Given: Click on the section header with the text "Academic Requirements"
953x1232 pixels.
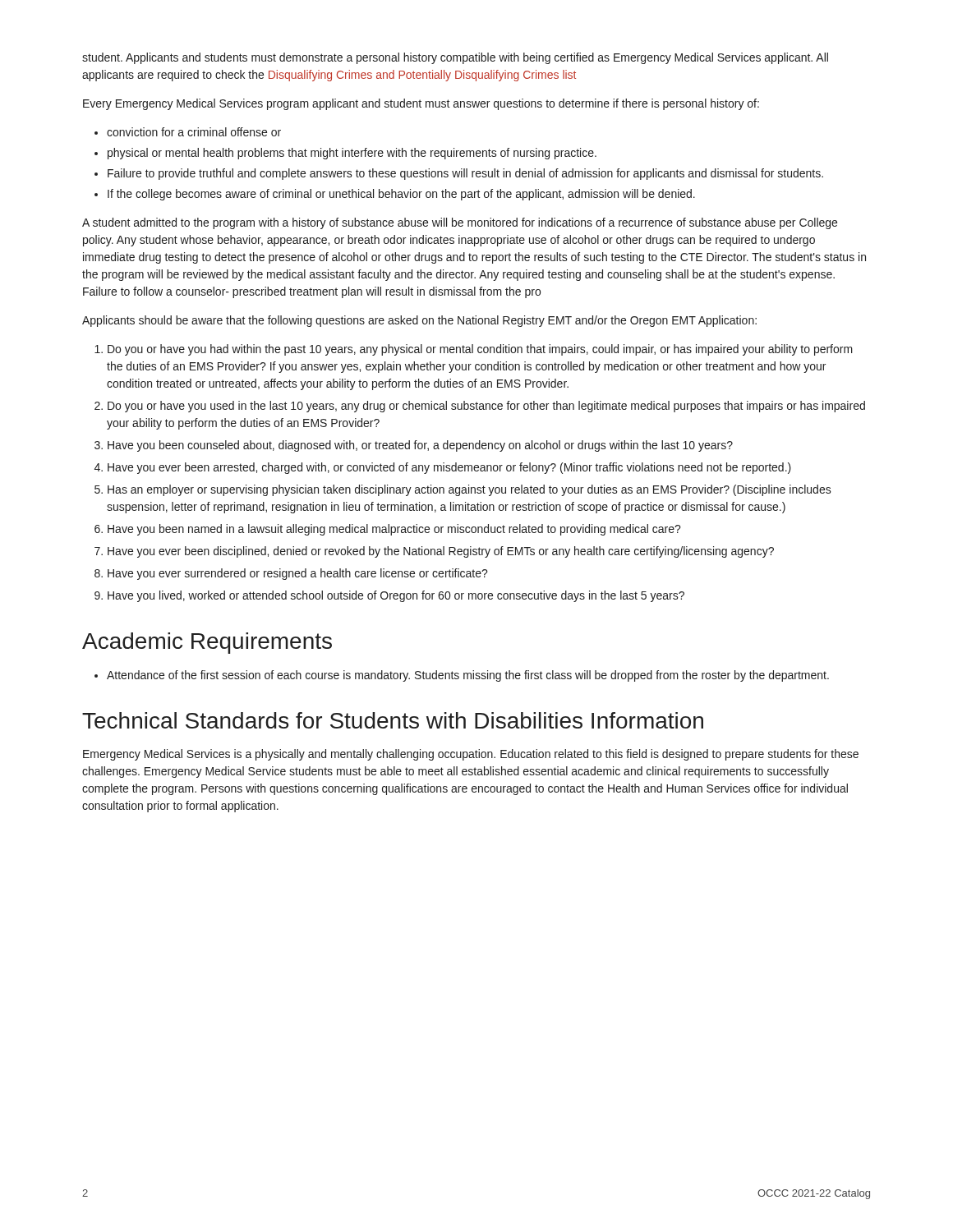Looking at the screenshot, I should (207, 641).
